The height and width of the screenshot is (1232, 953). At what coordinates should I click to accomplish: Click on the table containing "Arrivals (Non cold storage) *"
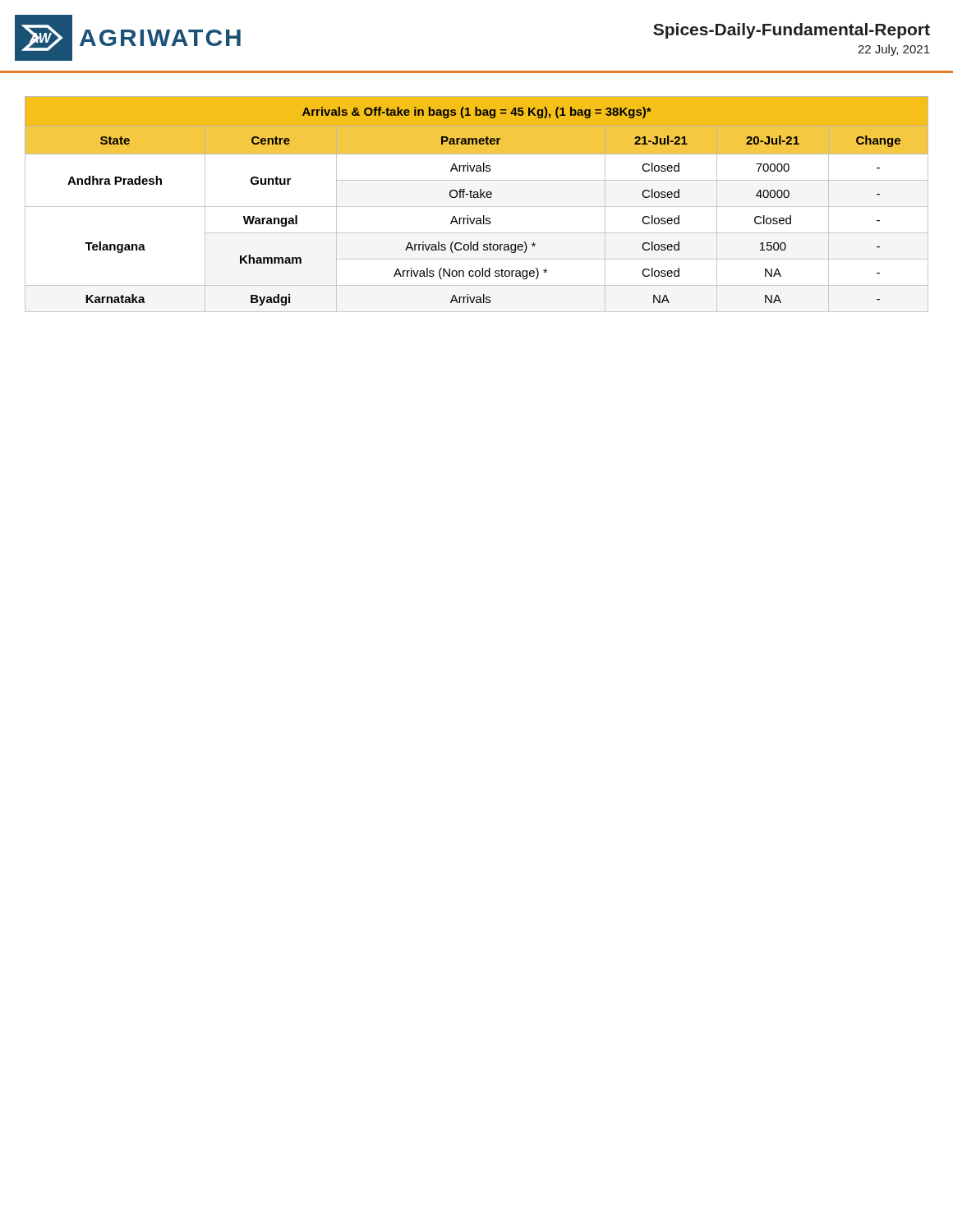(x=476, y=204)
